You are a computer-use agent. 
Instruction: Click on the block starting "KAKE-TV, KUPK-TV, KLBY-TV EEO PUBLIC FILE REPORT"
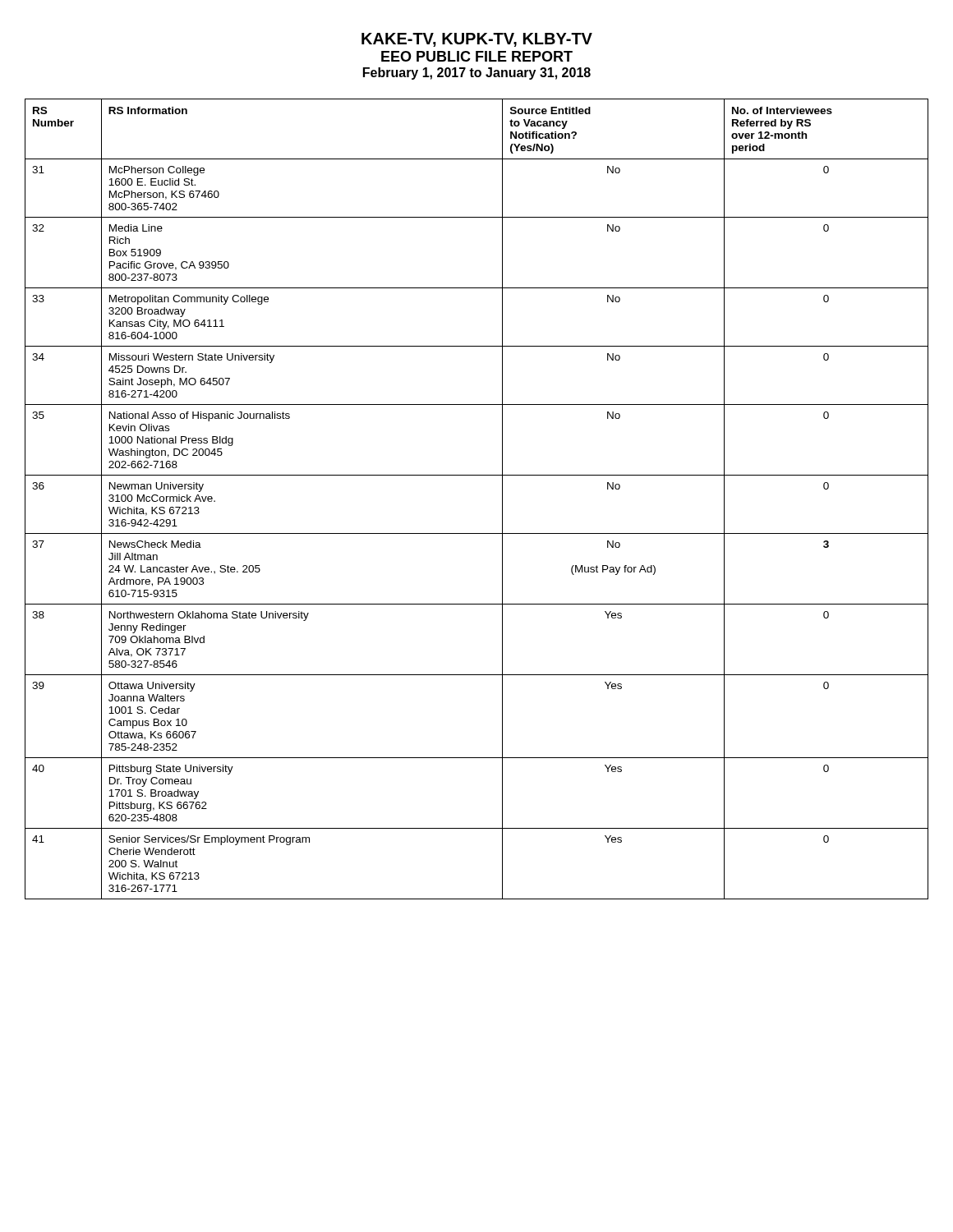coord(476,55)
